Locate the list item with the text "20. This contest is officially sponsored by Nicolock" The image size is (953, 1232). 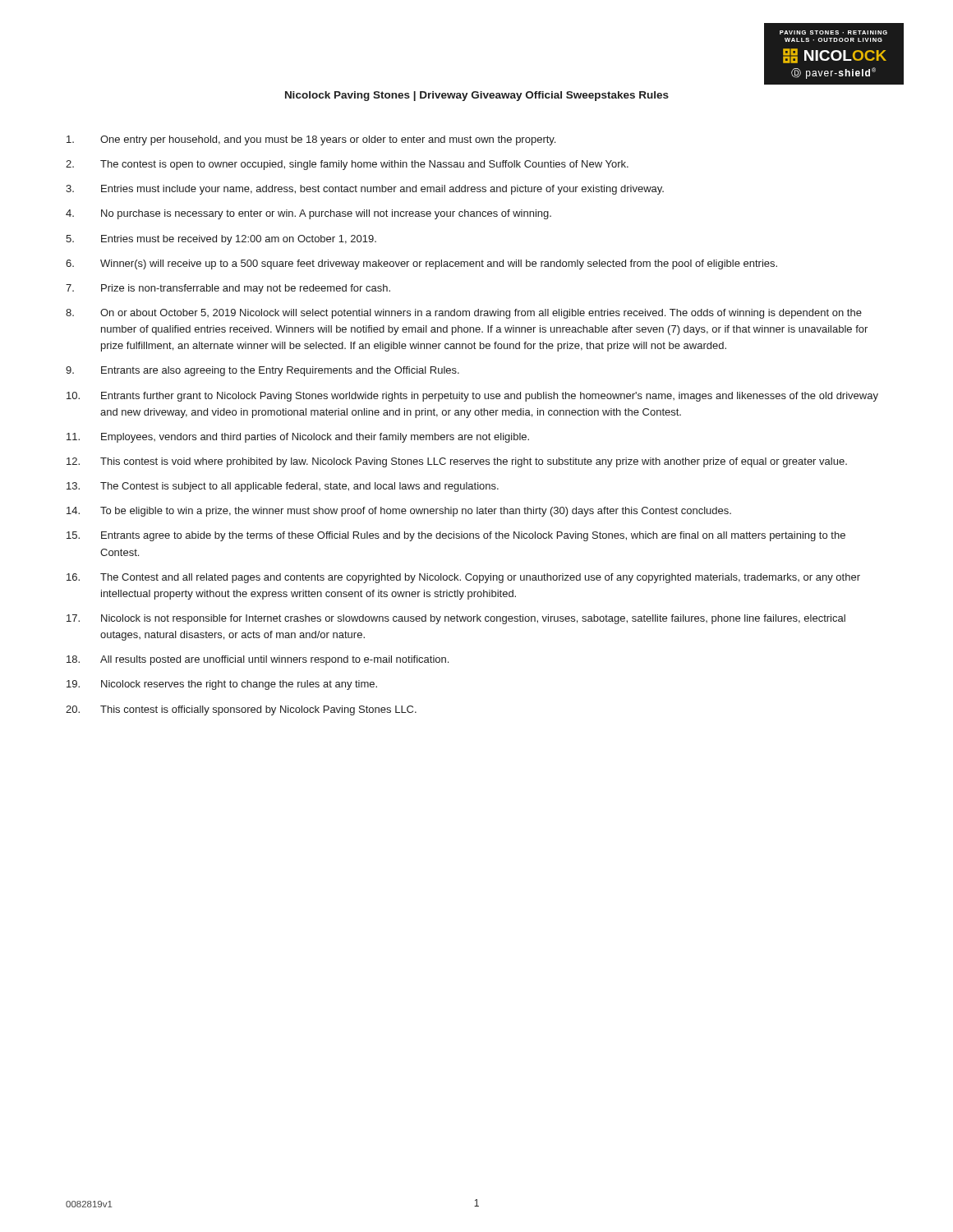(x=241, y=710)
